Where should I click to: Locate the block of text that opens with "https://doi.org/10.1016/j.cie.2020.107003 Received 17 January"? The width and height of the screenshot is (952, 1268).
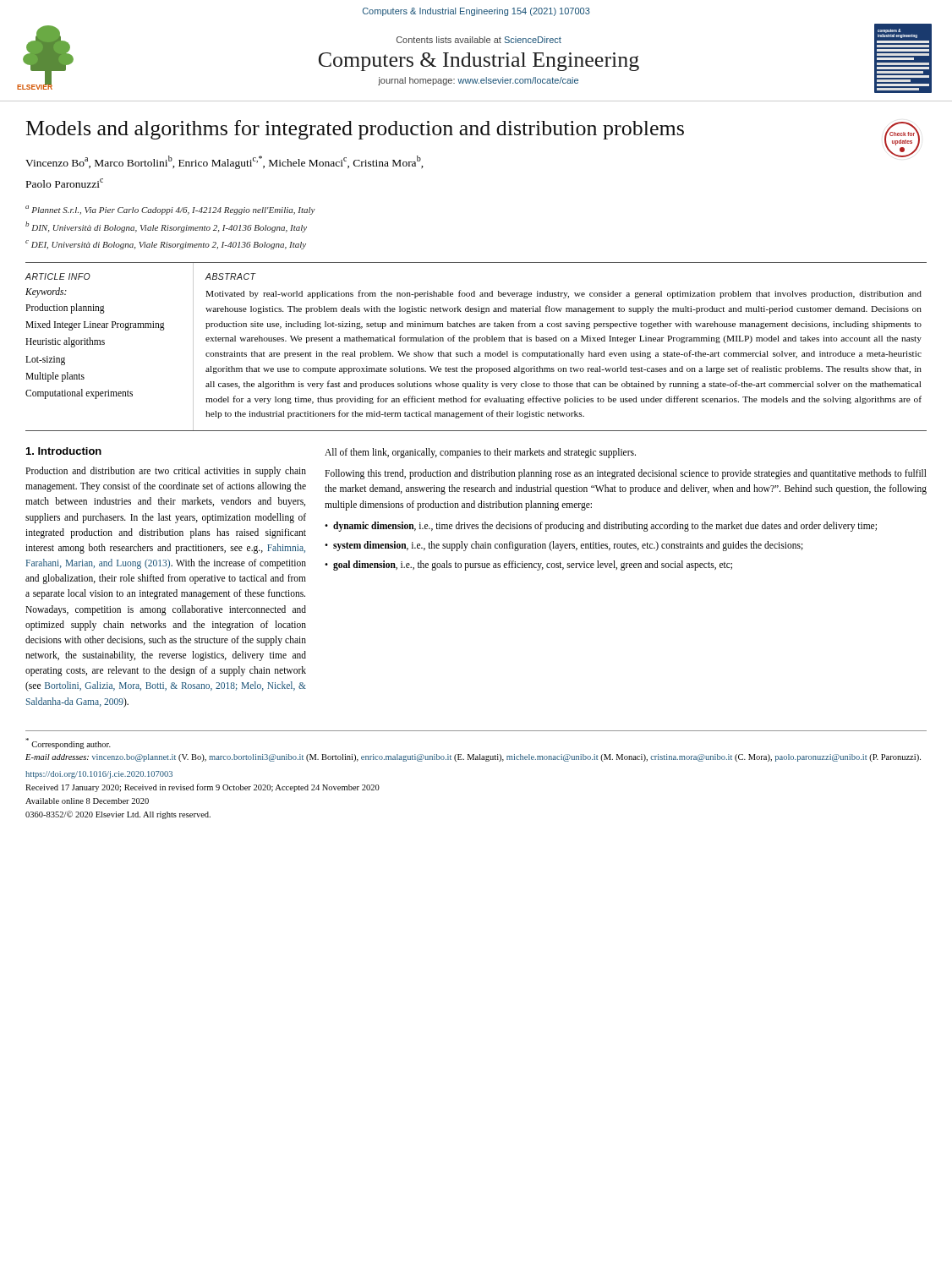coord(202,794)
